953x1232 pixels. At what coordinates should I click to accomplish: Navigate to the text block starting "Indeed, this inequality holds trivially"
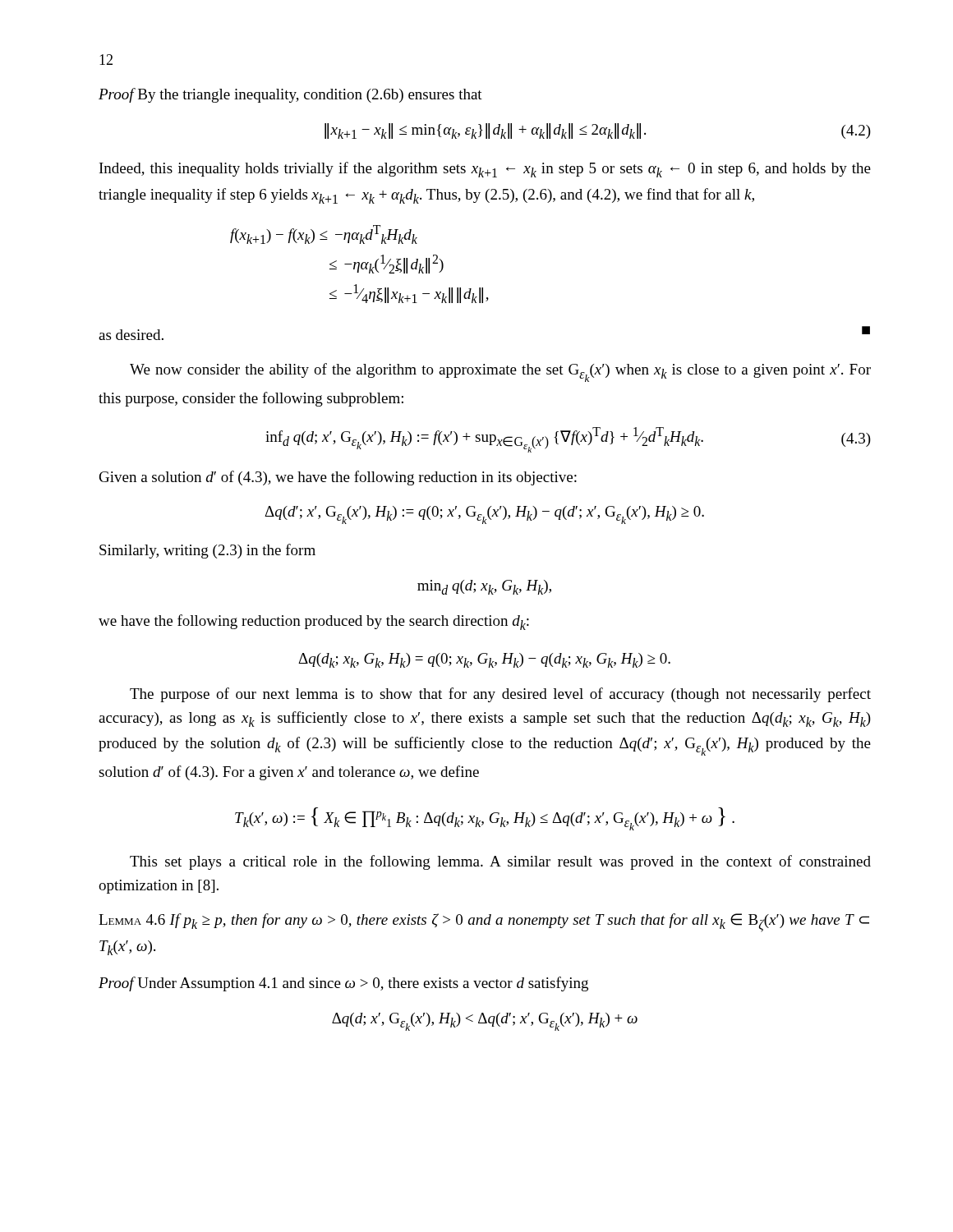[x=485, y=183]
